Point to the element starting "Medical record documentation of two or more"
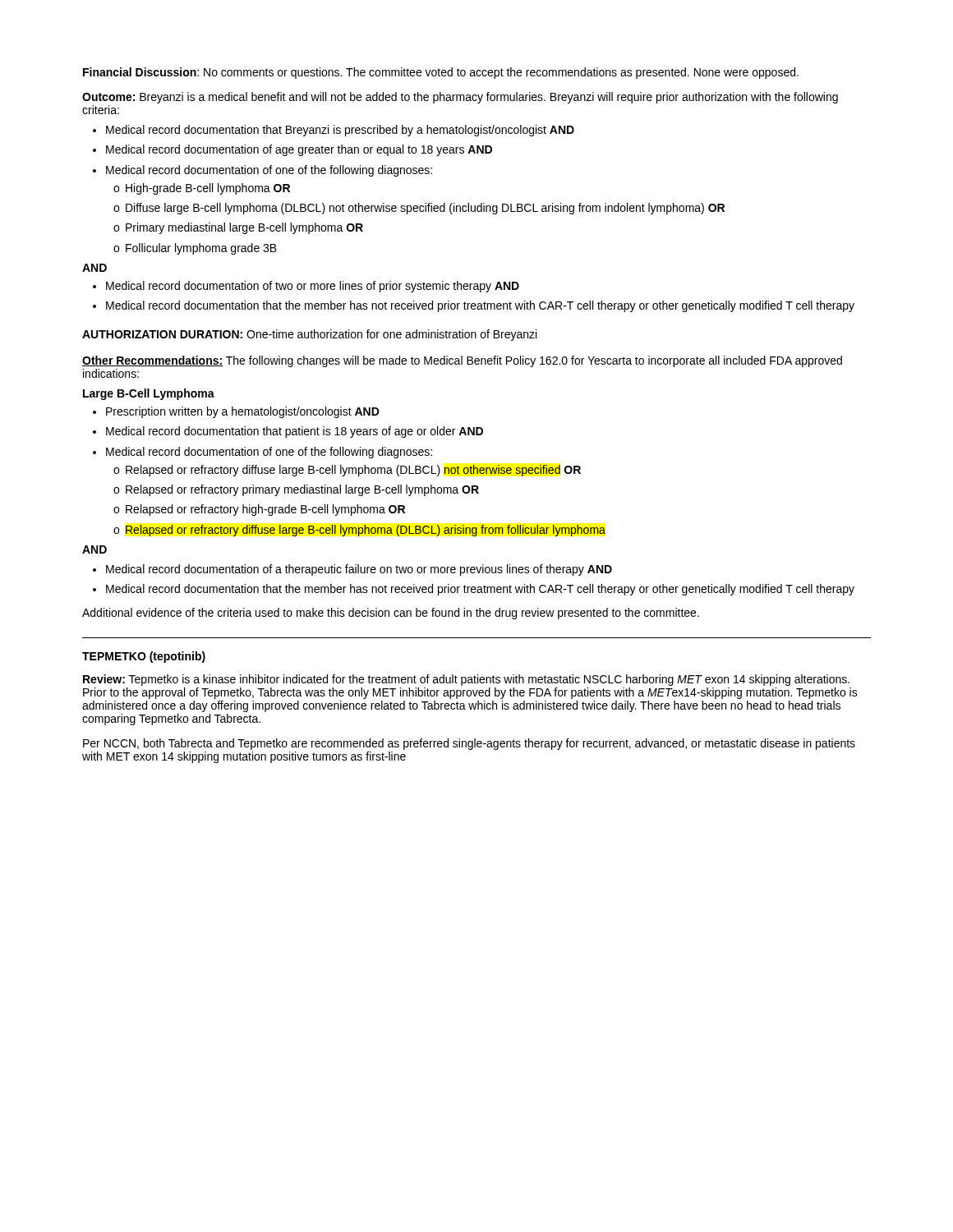The image size is (953, 1232). tap(476, 296)
